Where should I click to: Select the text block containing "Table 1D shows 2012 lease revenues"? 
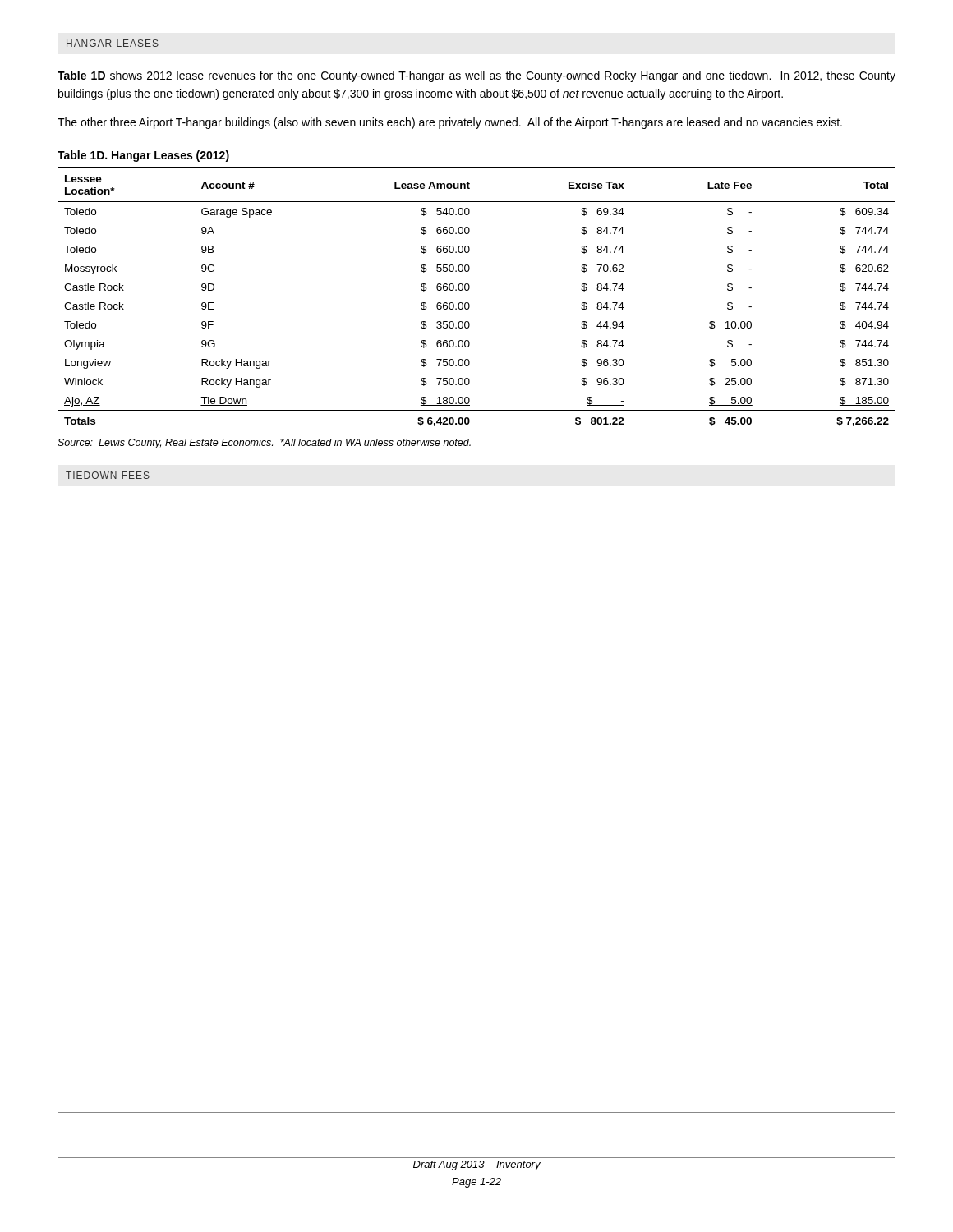[476, 85]
